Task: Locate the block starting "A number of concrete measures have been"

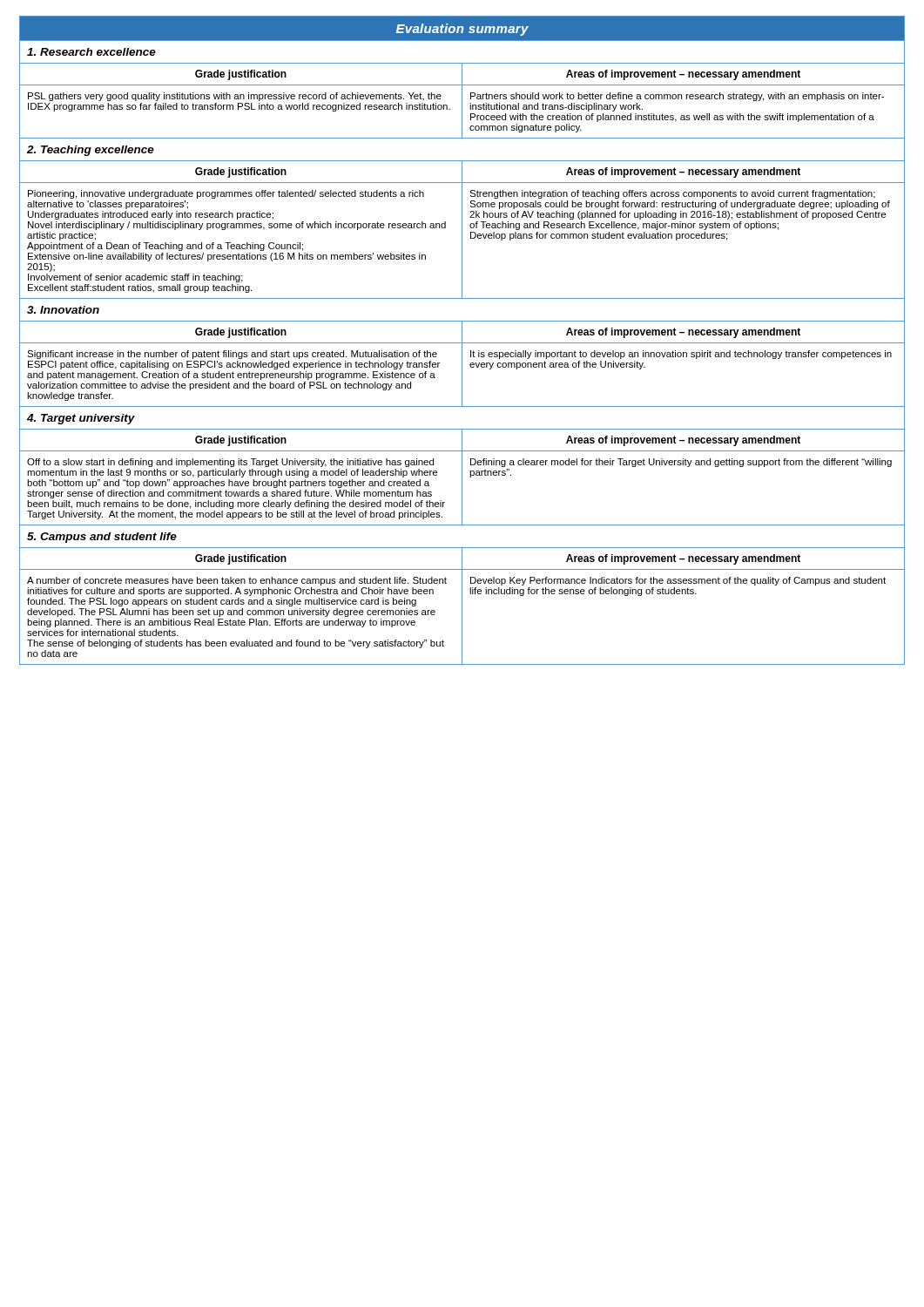Action: [x=237, y=617]
